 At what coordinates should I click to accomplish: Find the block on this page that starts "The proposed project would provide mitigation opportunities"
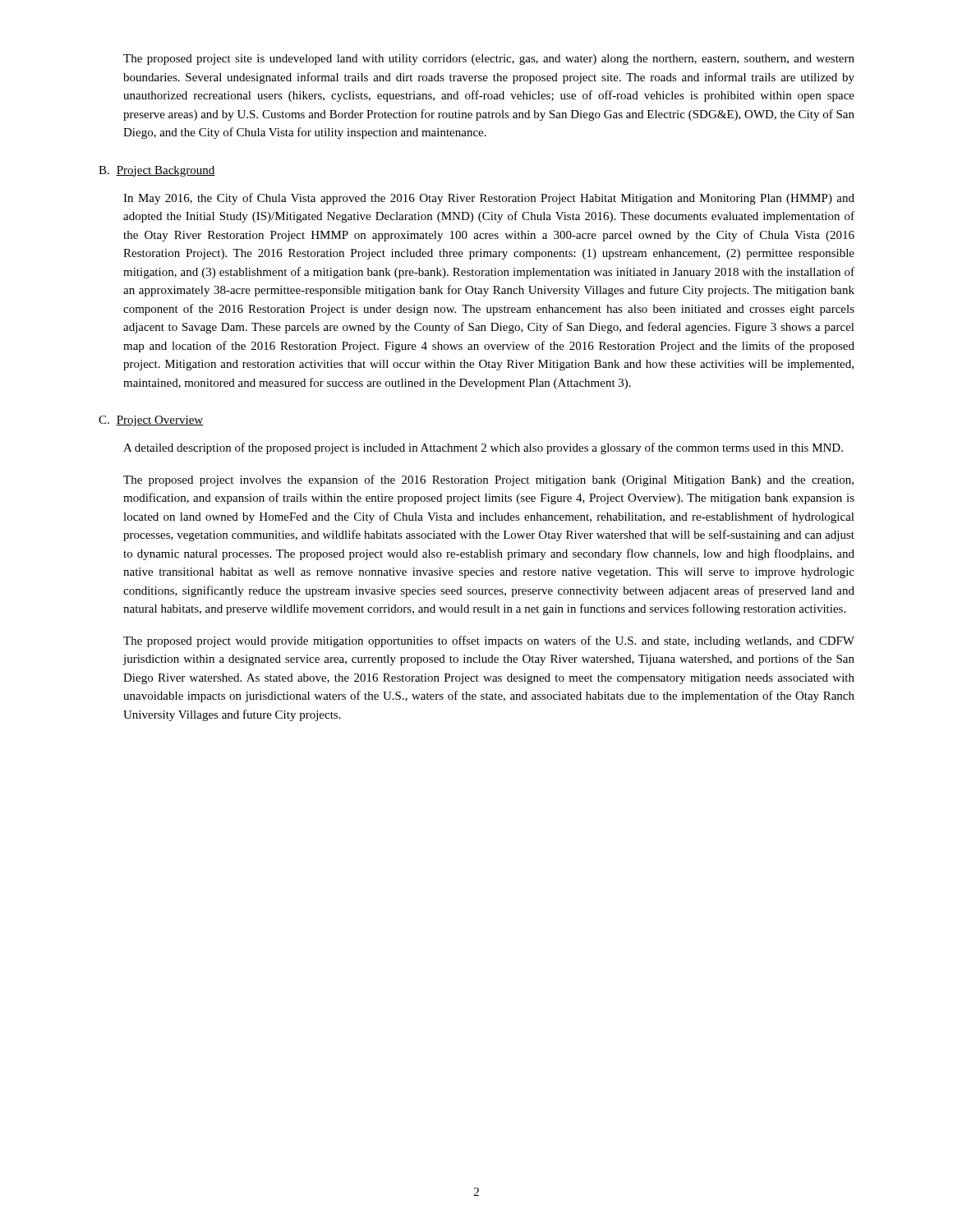tap(489, 677)
